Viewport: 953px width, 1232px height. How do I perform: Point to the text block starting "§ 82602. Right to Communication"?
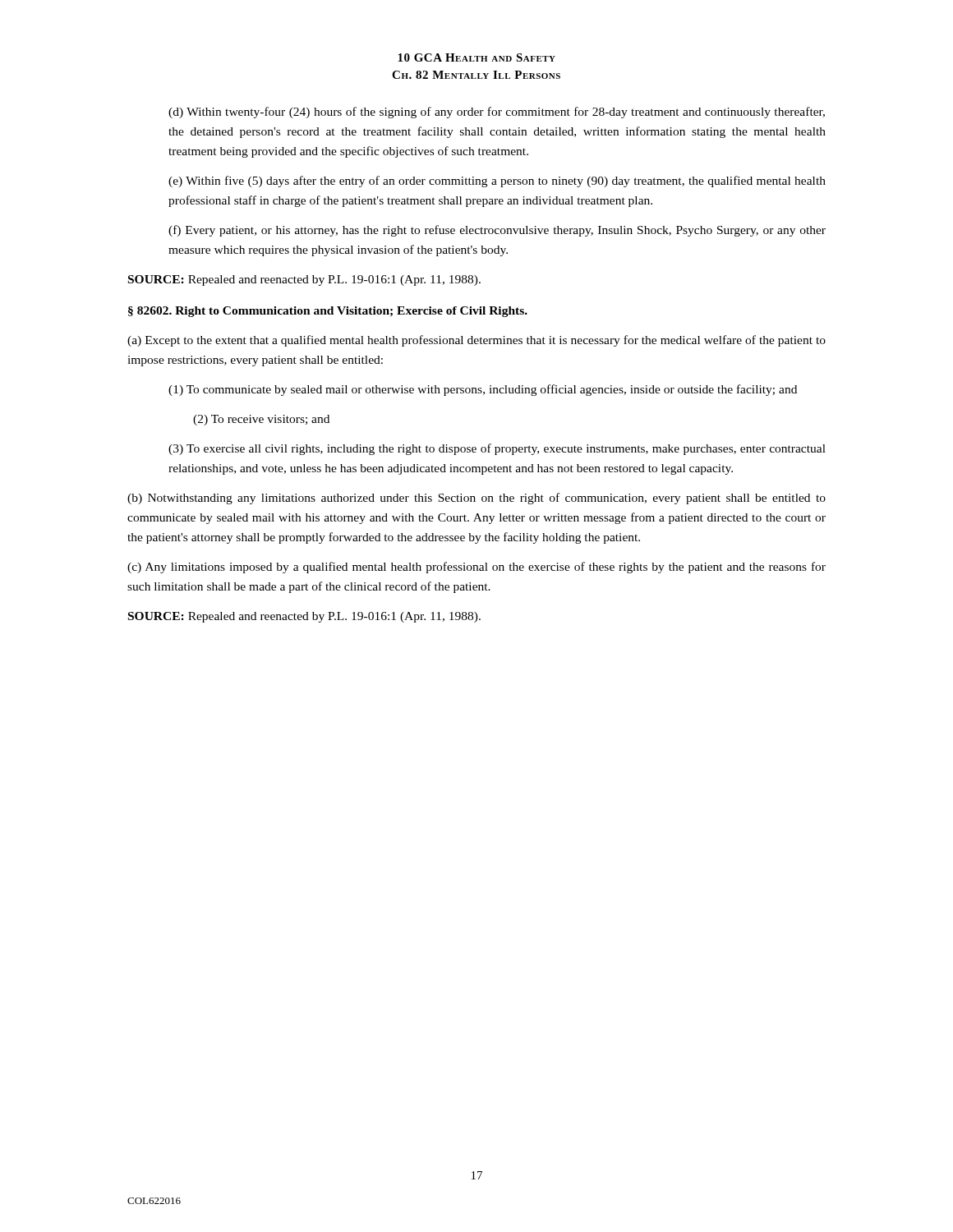[327, 310]
